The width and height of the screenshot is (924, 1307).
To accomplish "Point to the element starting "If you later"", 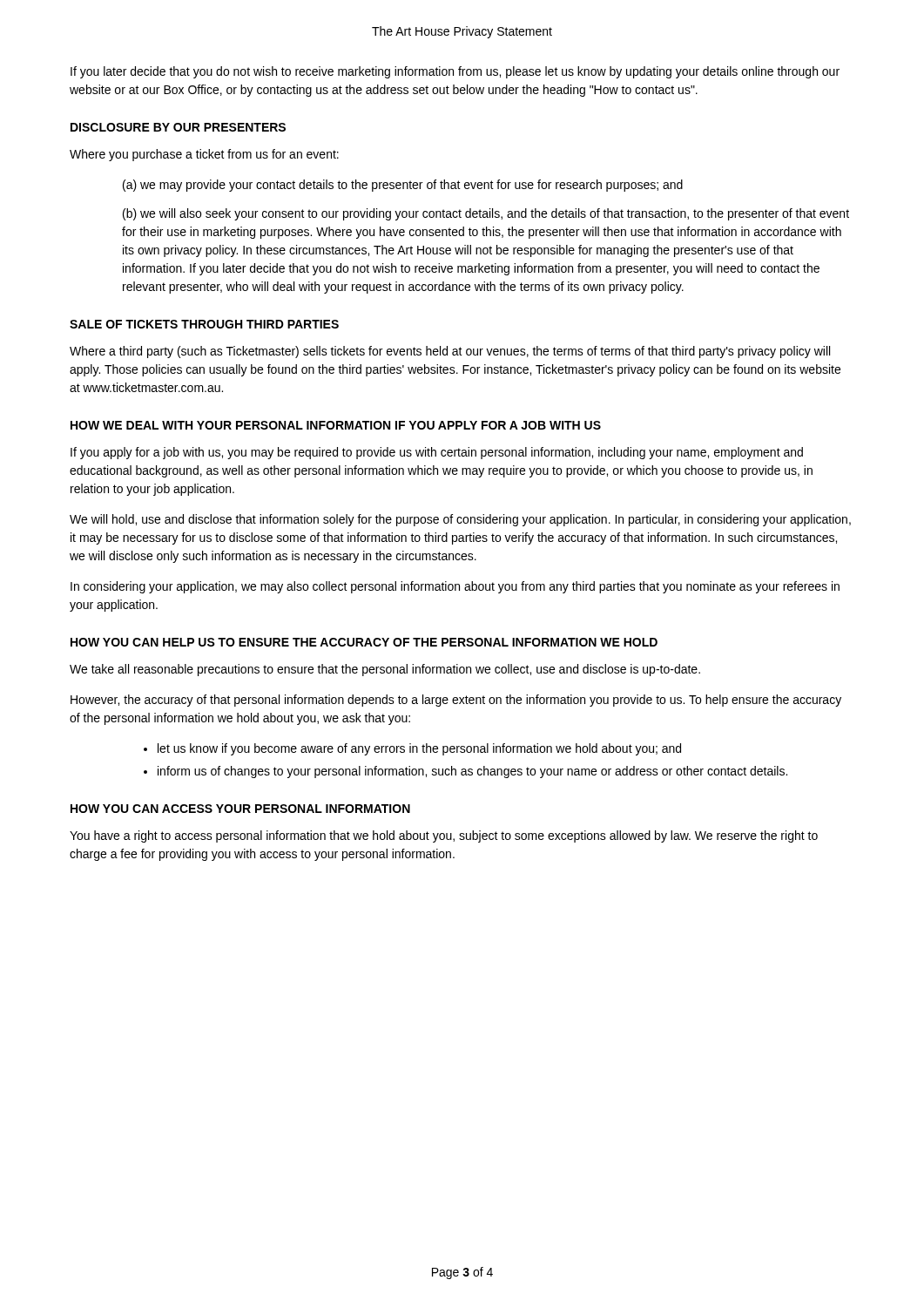I will (455, 81).
